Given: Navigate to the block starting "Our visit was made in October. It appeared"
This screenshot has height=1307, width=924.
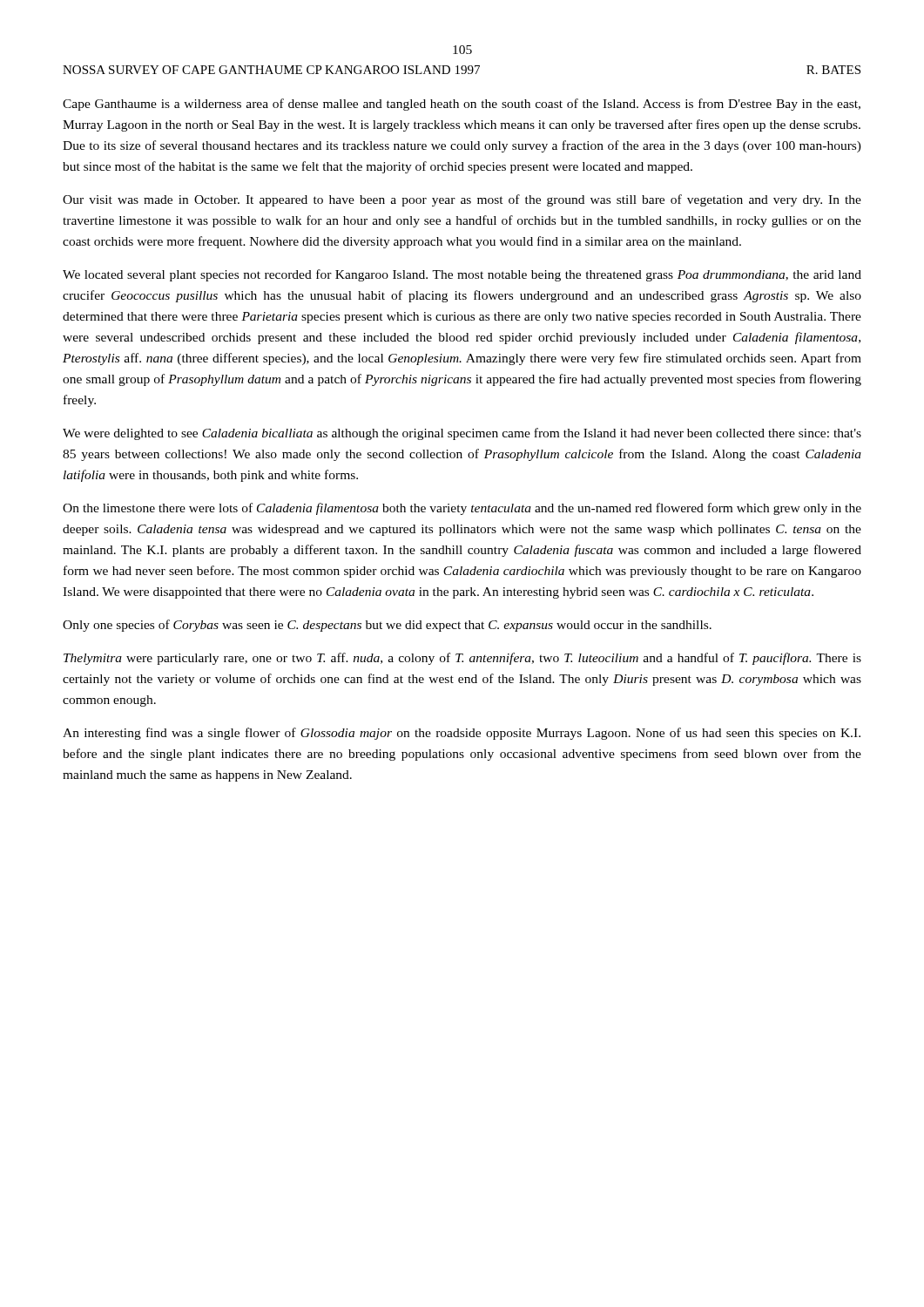Looking at the screenshot, I should [x=462, y=220].
